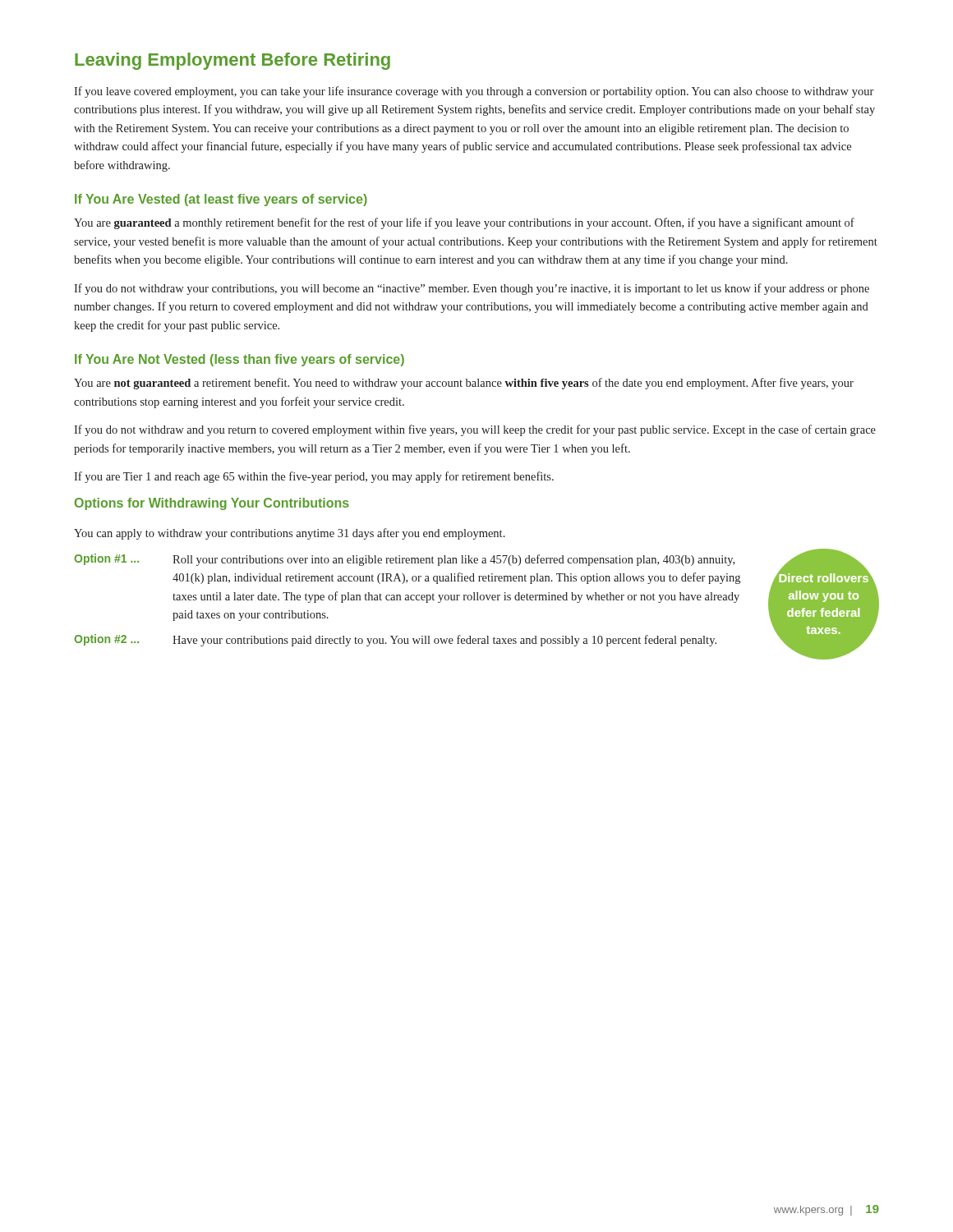The height and width of the screenshot is (1232, 953).
Task: Click on the infographic
Action: pyautogui.click(x=824, y=604)
